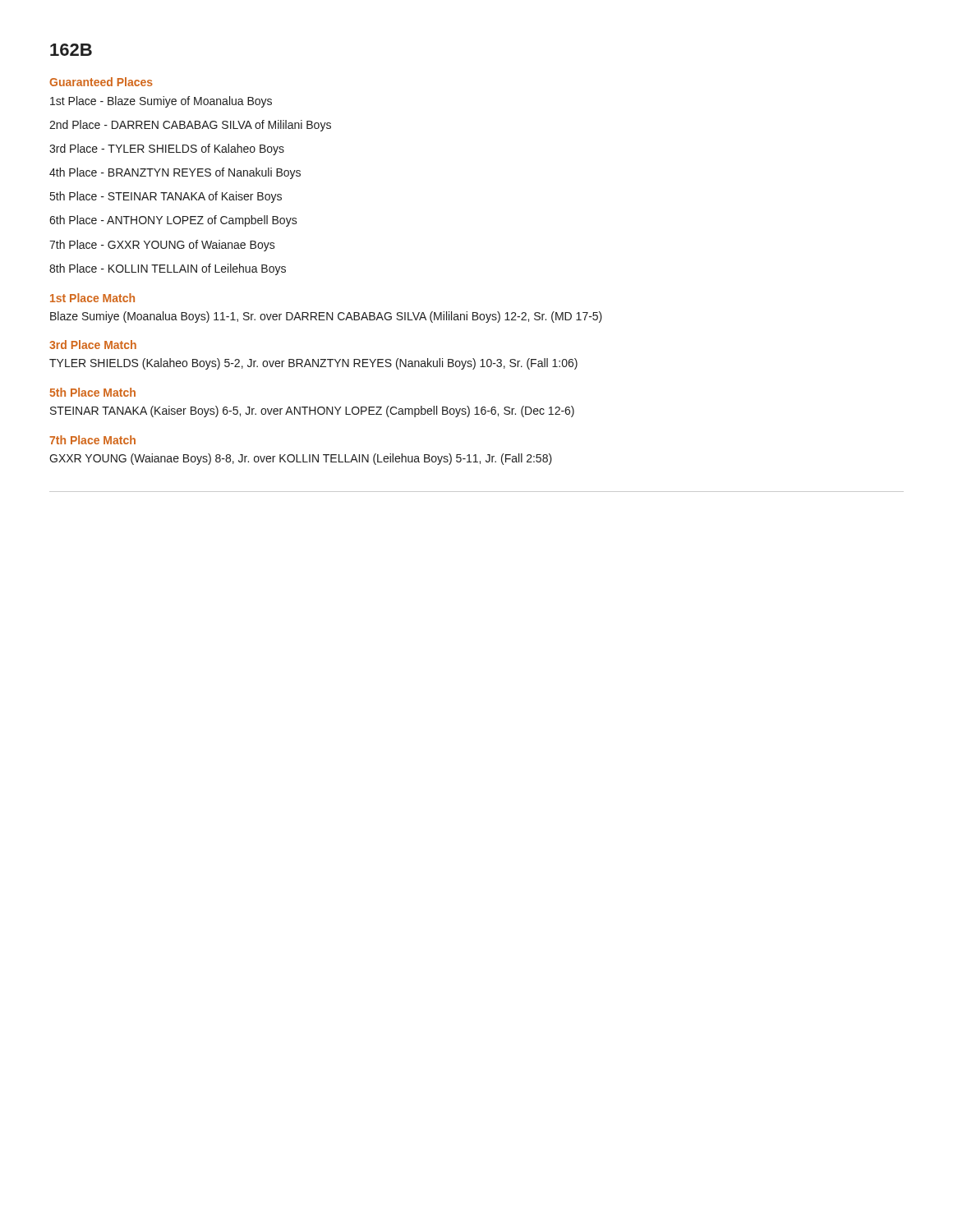Click on the list item containing "6th Place -"
953x1232 pixels.
coord(173,220)
